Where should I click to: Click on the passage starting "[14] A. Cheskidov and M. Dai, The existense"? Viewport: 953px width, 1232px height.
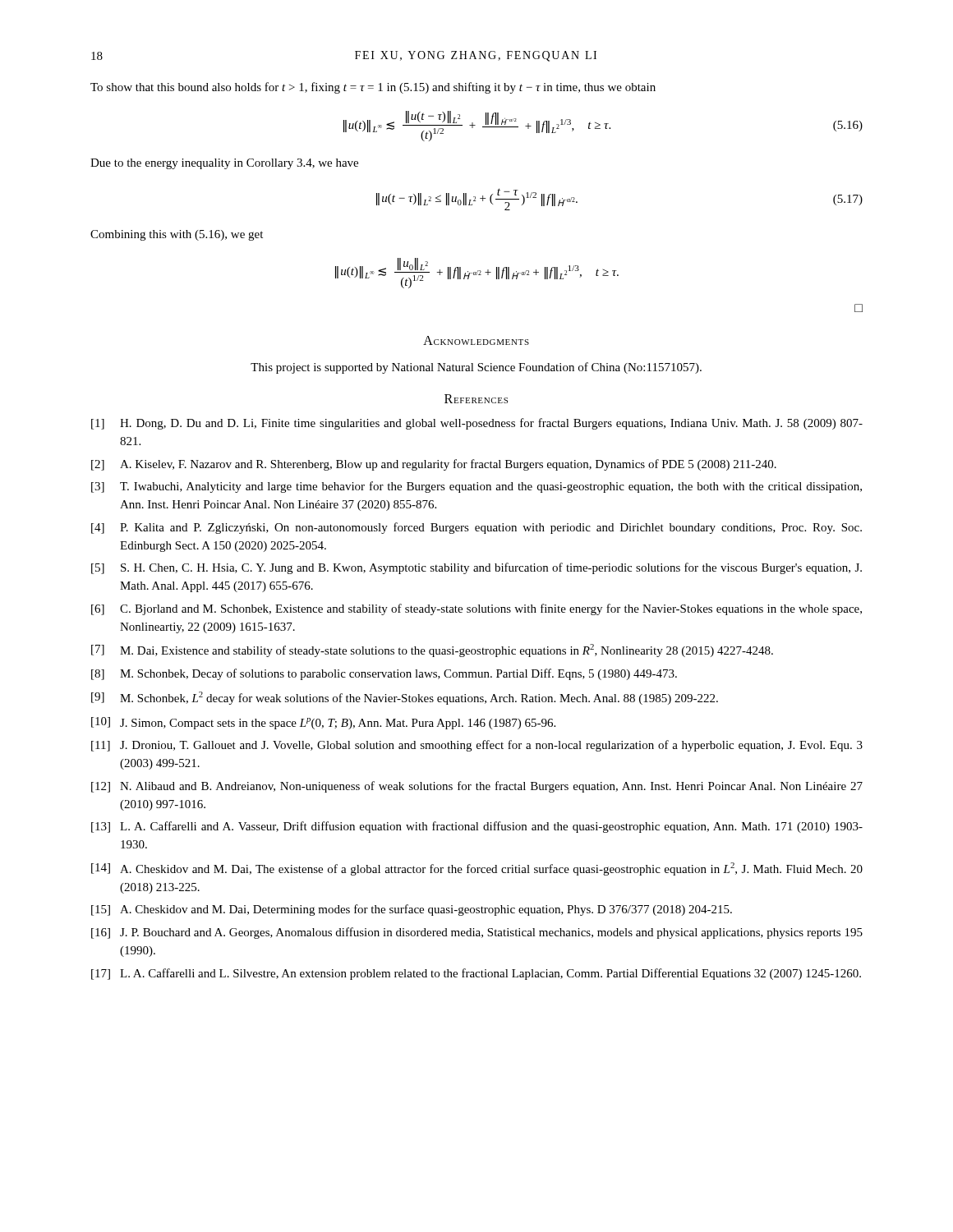(476, 878)
